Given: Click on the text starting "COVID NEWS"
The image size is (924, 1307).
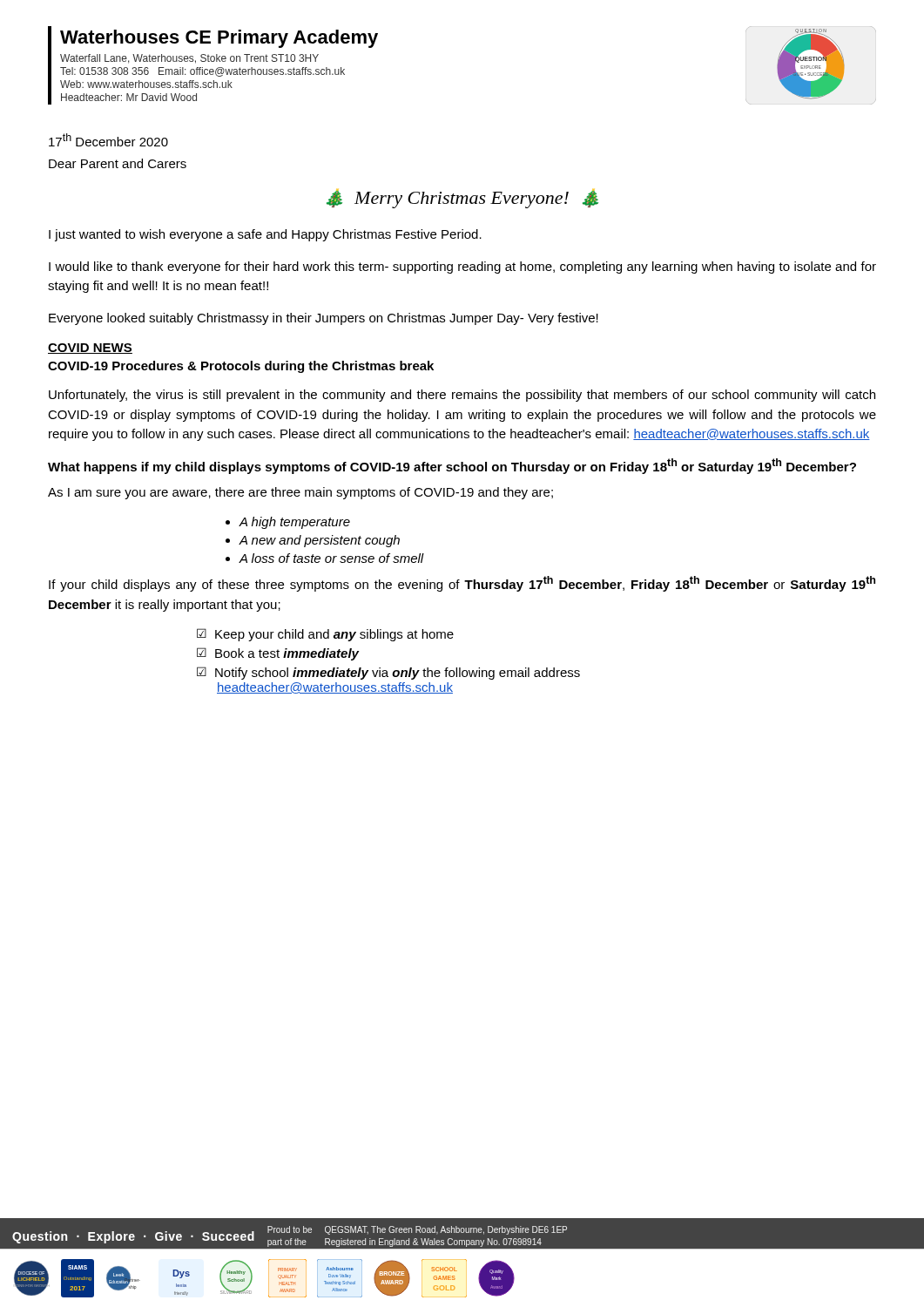Looking at the screenshot, I should click(x=90, y=347).
